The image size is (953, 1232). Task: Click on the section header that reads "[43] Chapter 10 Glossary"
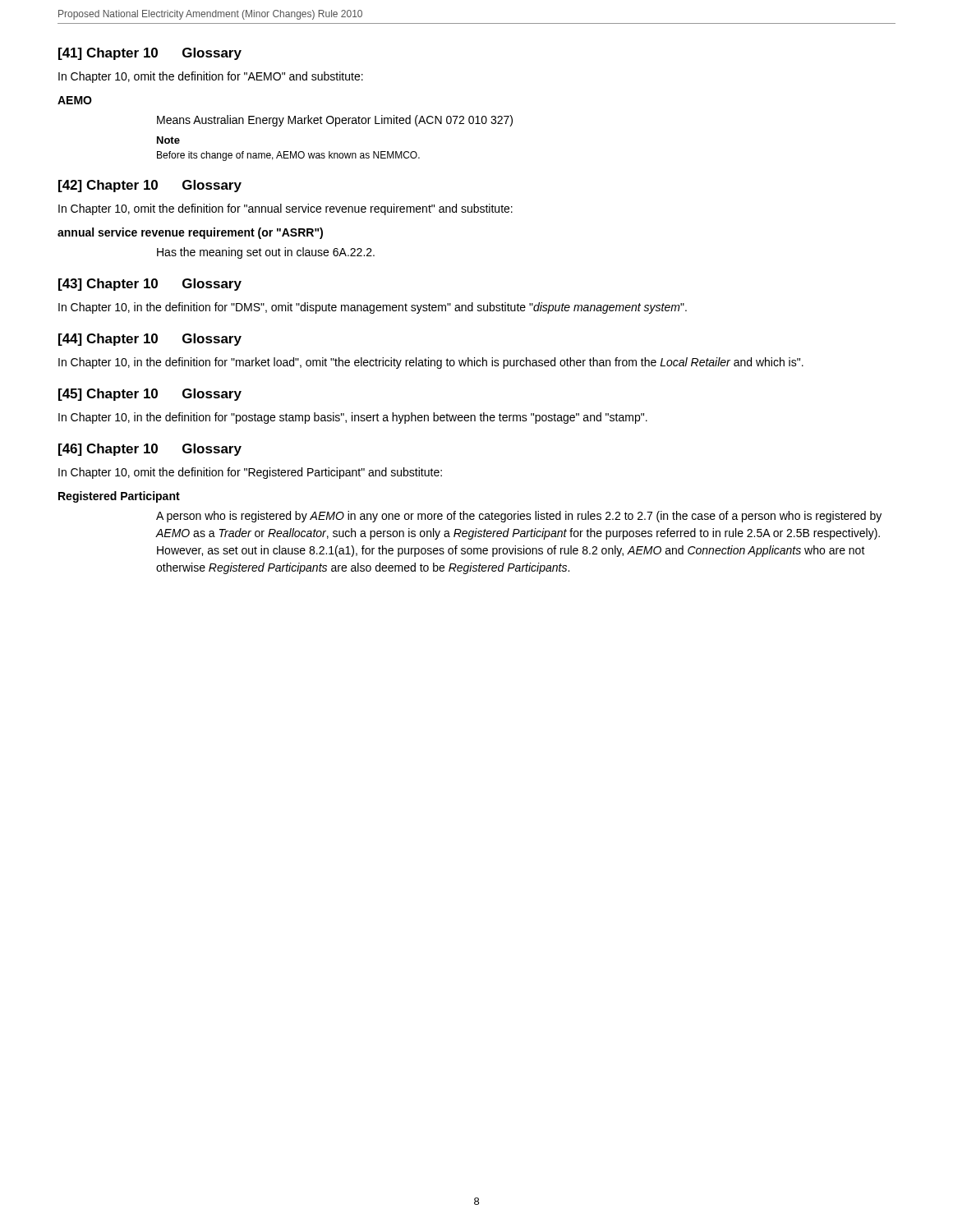click(x=149, y=284)
